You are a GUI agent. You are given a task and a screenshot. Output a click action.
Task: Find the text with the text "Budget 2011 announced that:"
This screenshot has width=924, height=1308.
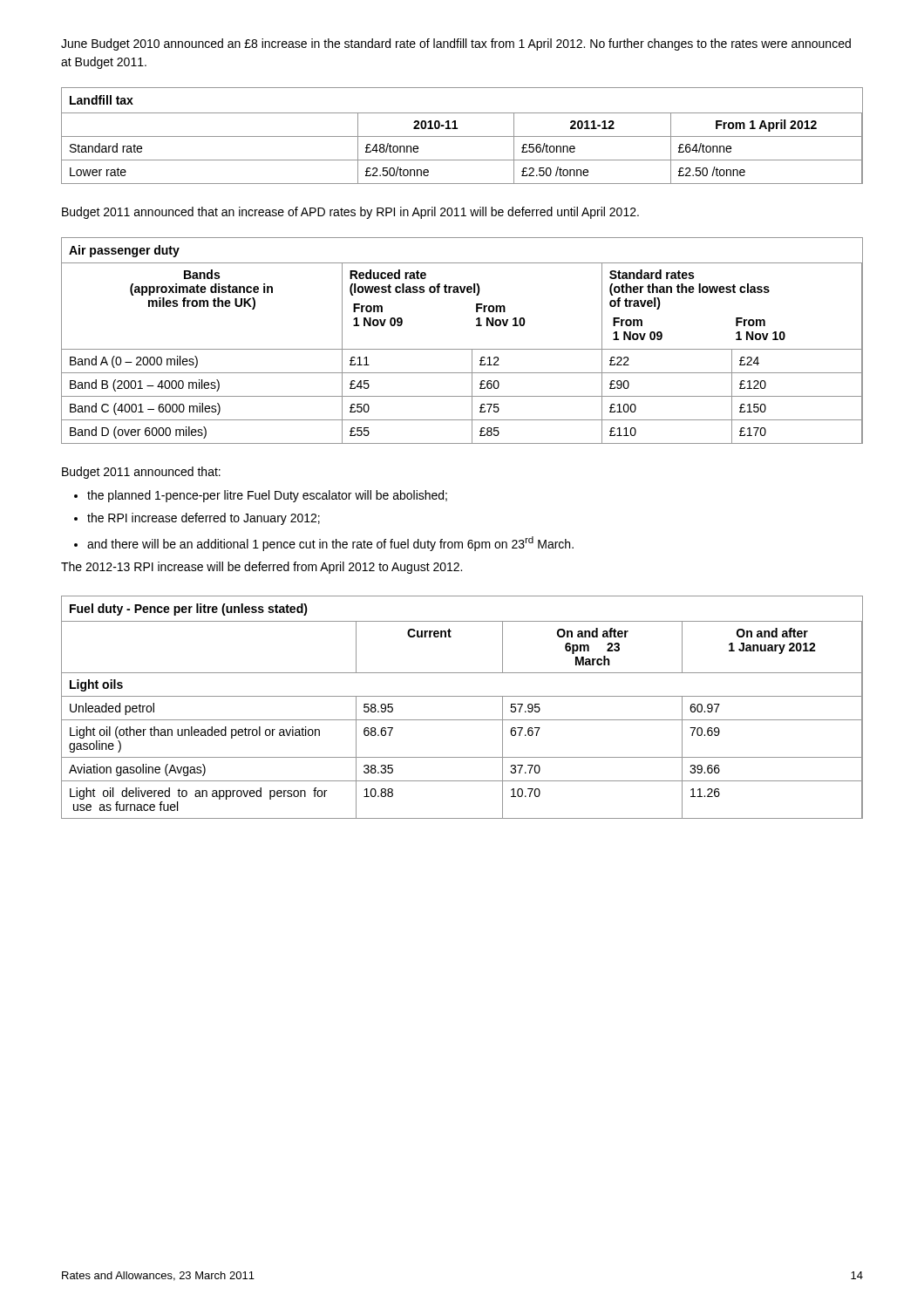coord(141,472)
